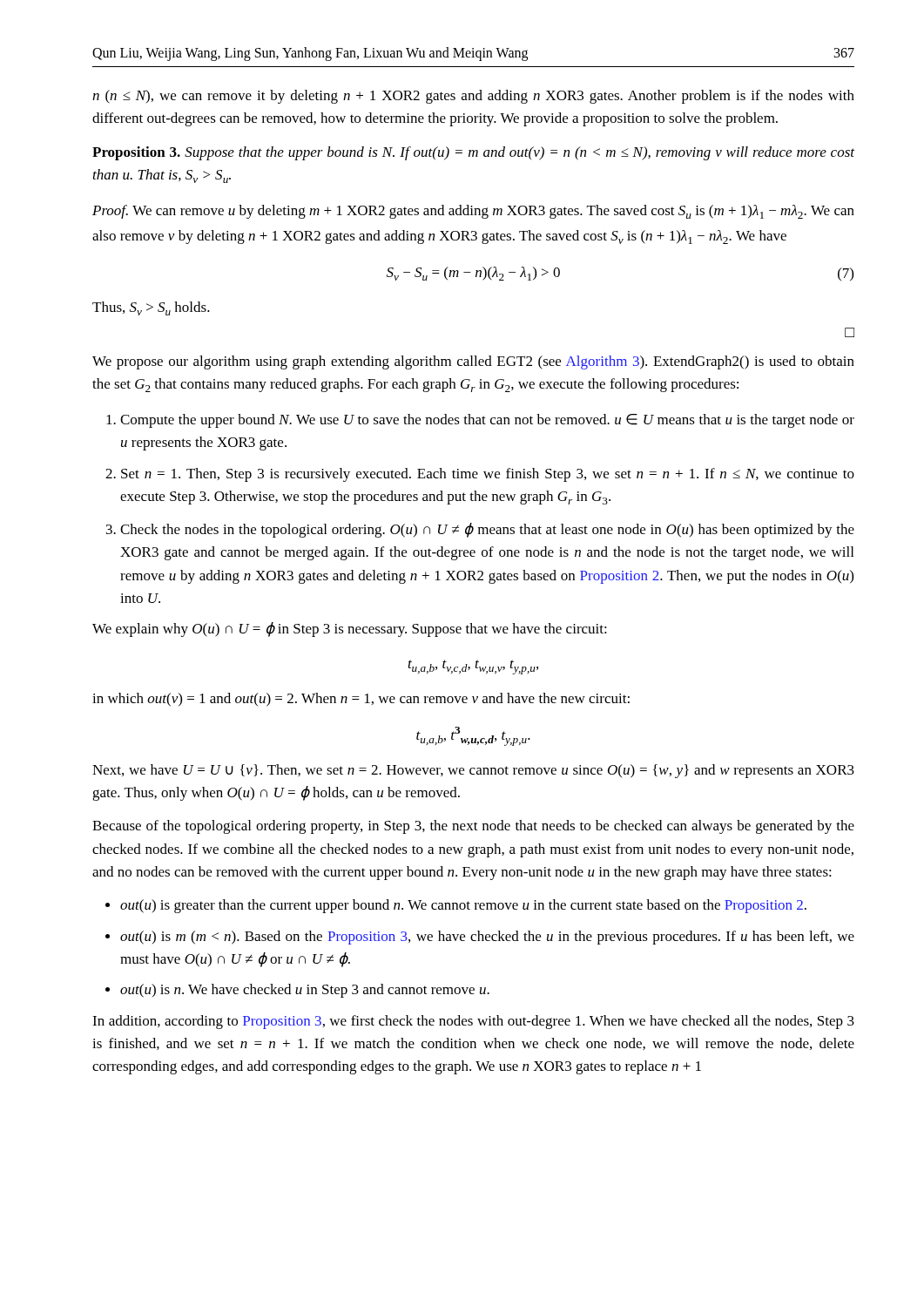Find the text block that says "Next, we have U"
The width and height of the screenshot is (924, 1307).
click(x=473, y=782)
